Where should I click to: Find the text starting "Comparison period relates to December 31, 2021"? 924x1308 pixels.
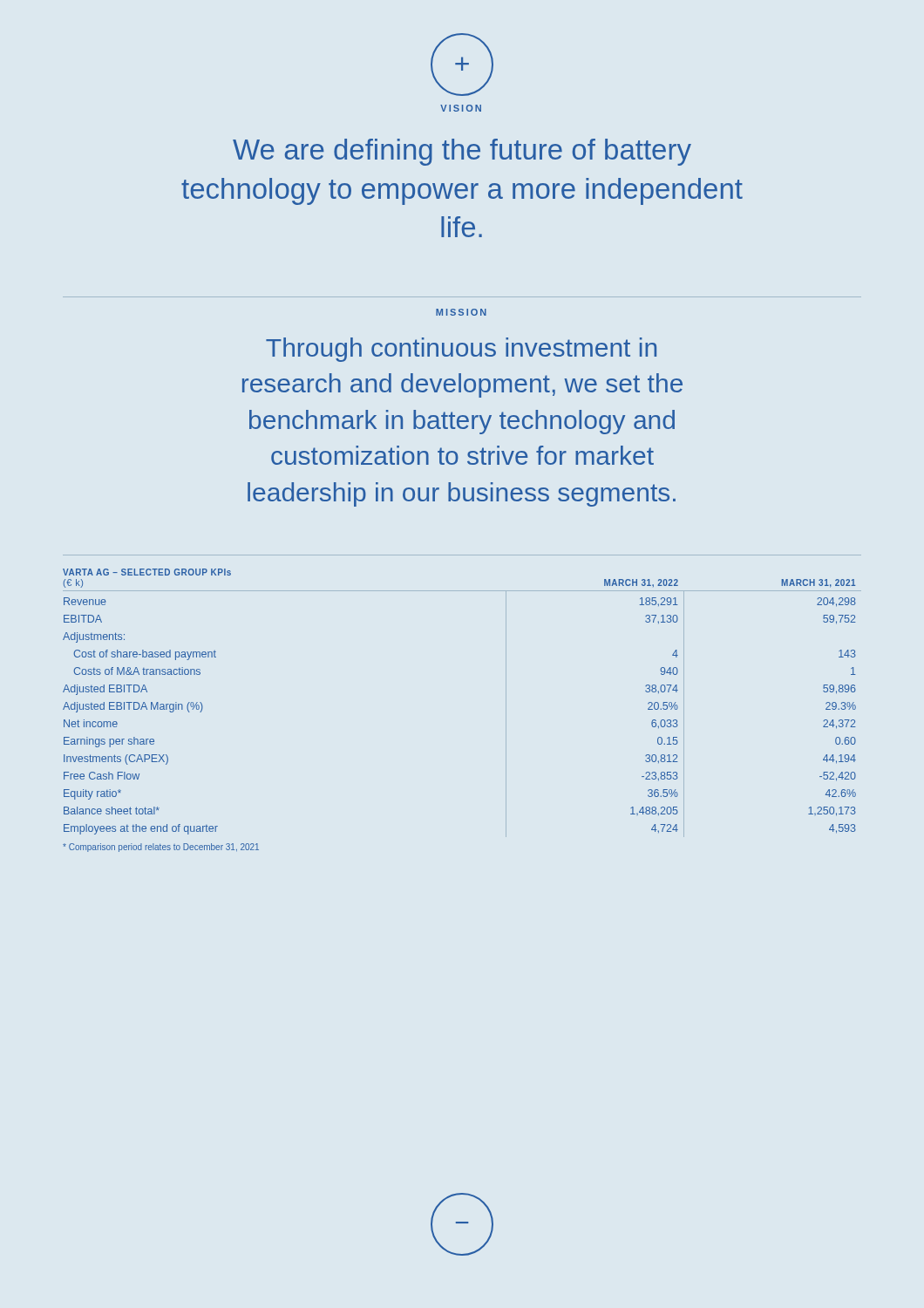(161, 847)
